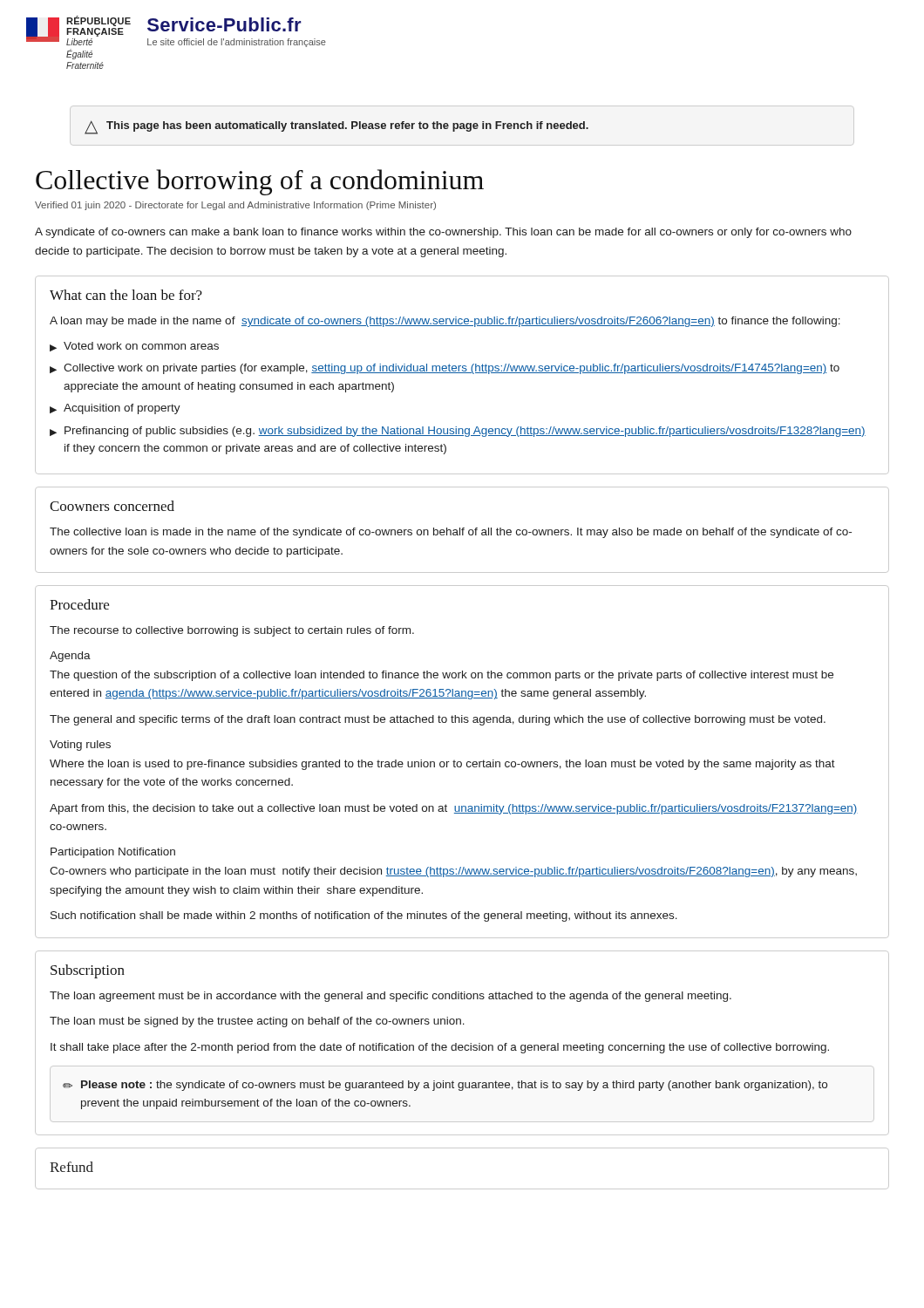924x1308 pixels.
Task: Find the text starting "Participation Notification"
Action: point(113,852)
